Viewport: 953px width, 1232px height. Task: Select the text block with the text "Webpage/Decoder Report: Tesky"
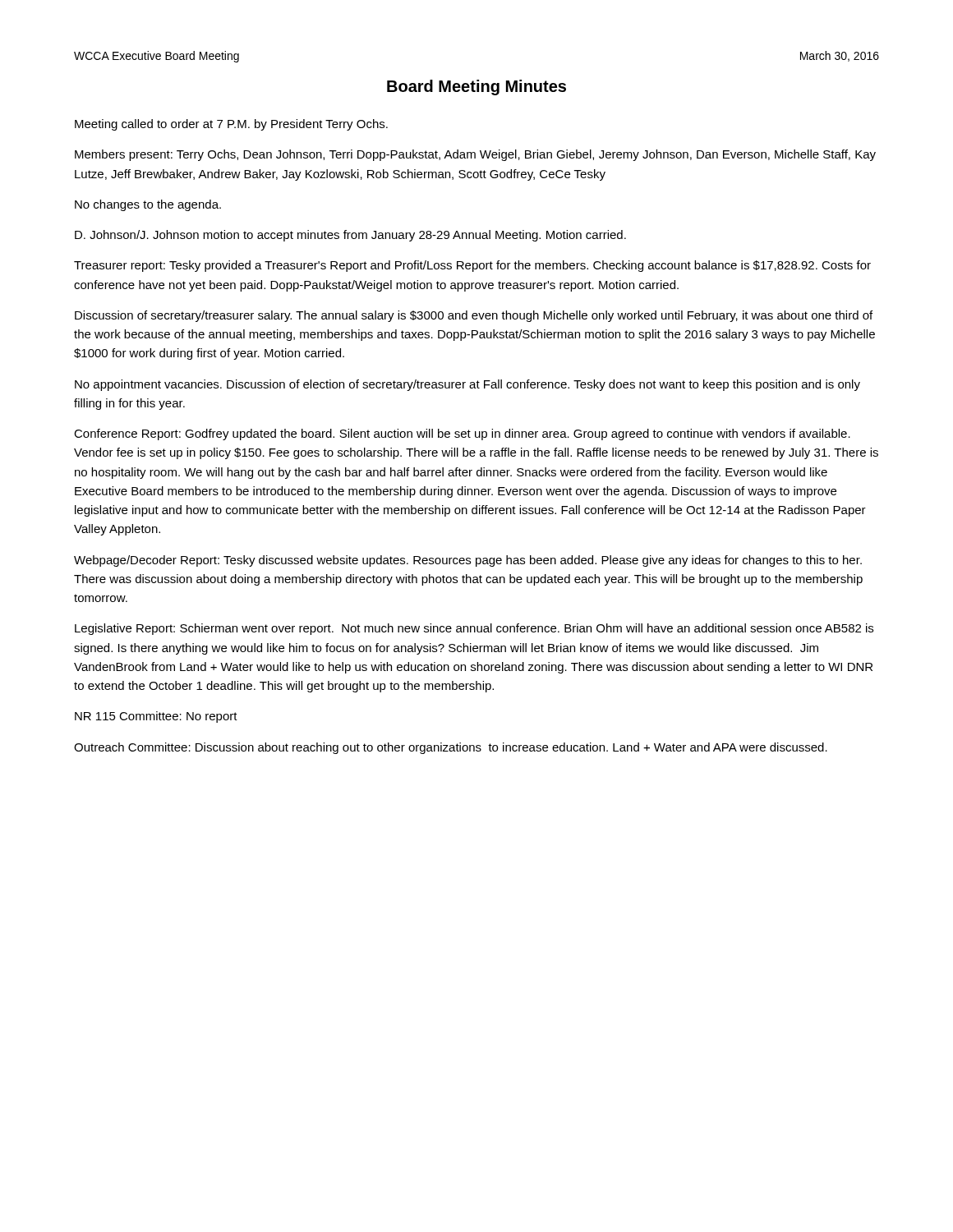pos(468,578)
